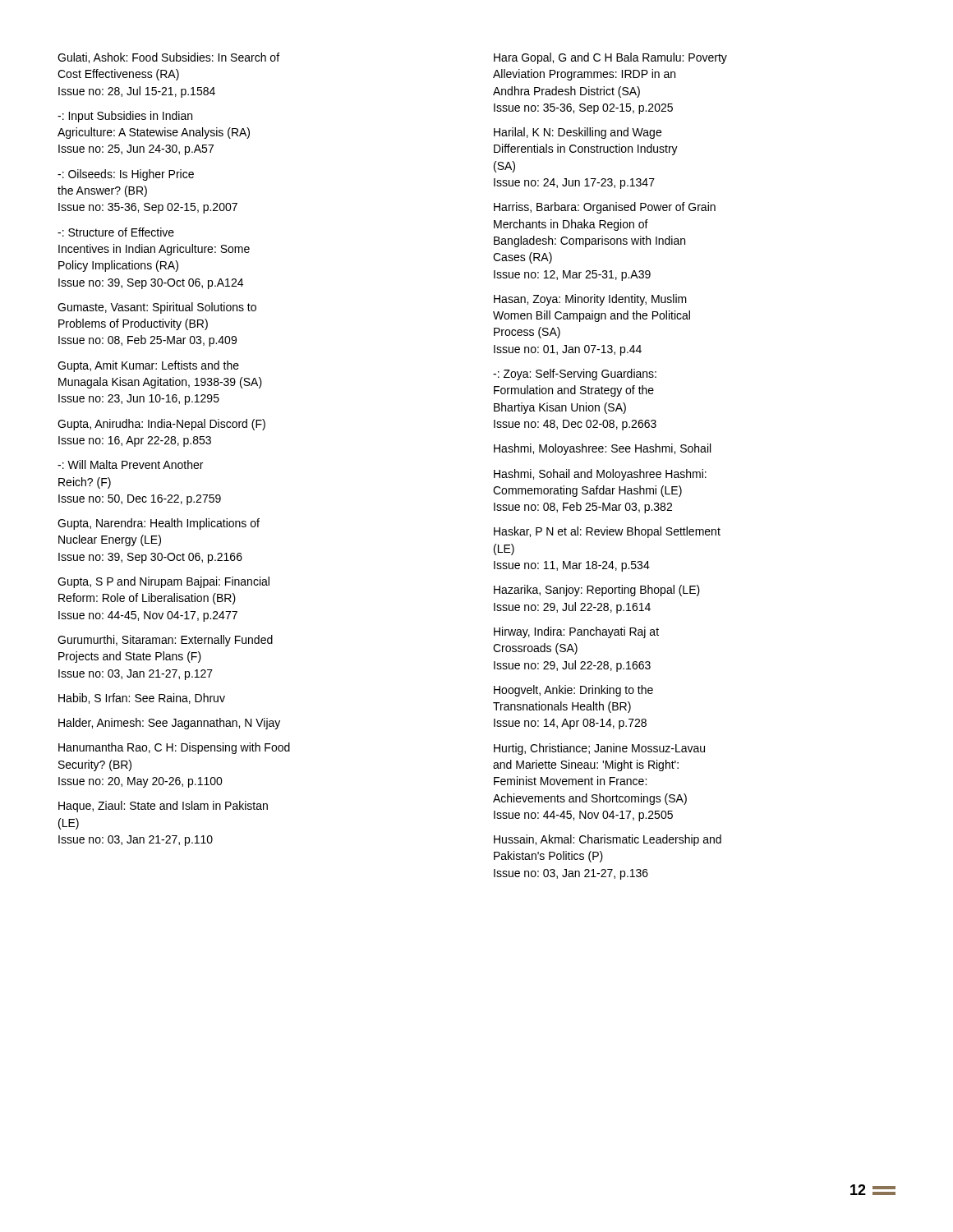The height and width of the screenshot is (1232, 953).
Task: Find the block on this page that starts "-: Structure of"
Action: 259,257
